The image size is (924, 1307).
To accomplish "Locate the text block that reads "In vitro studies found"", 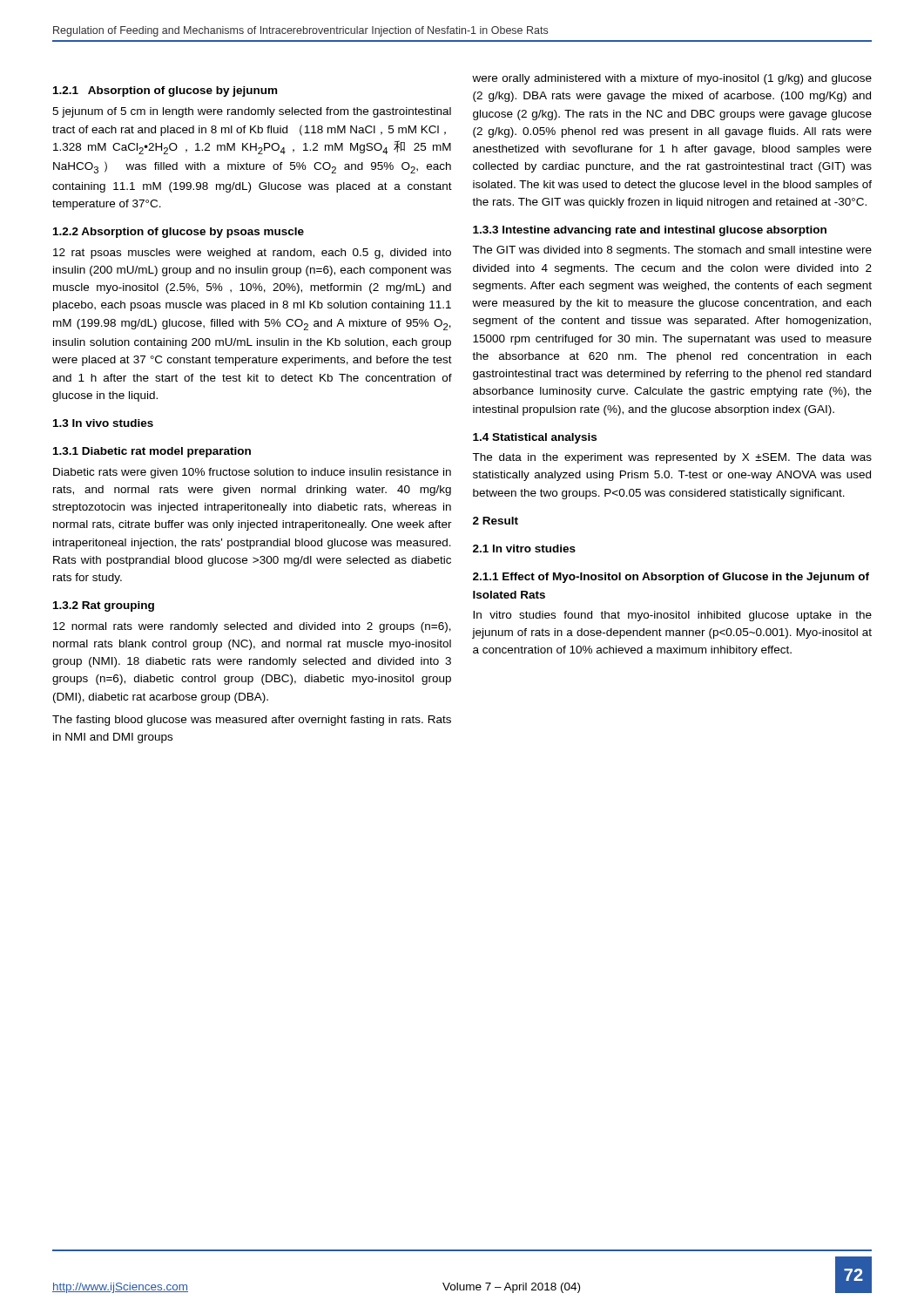I will coord(672,632).
